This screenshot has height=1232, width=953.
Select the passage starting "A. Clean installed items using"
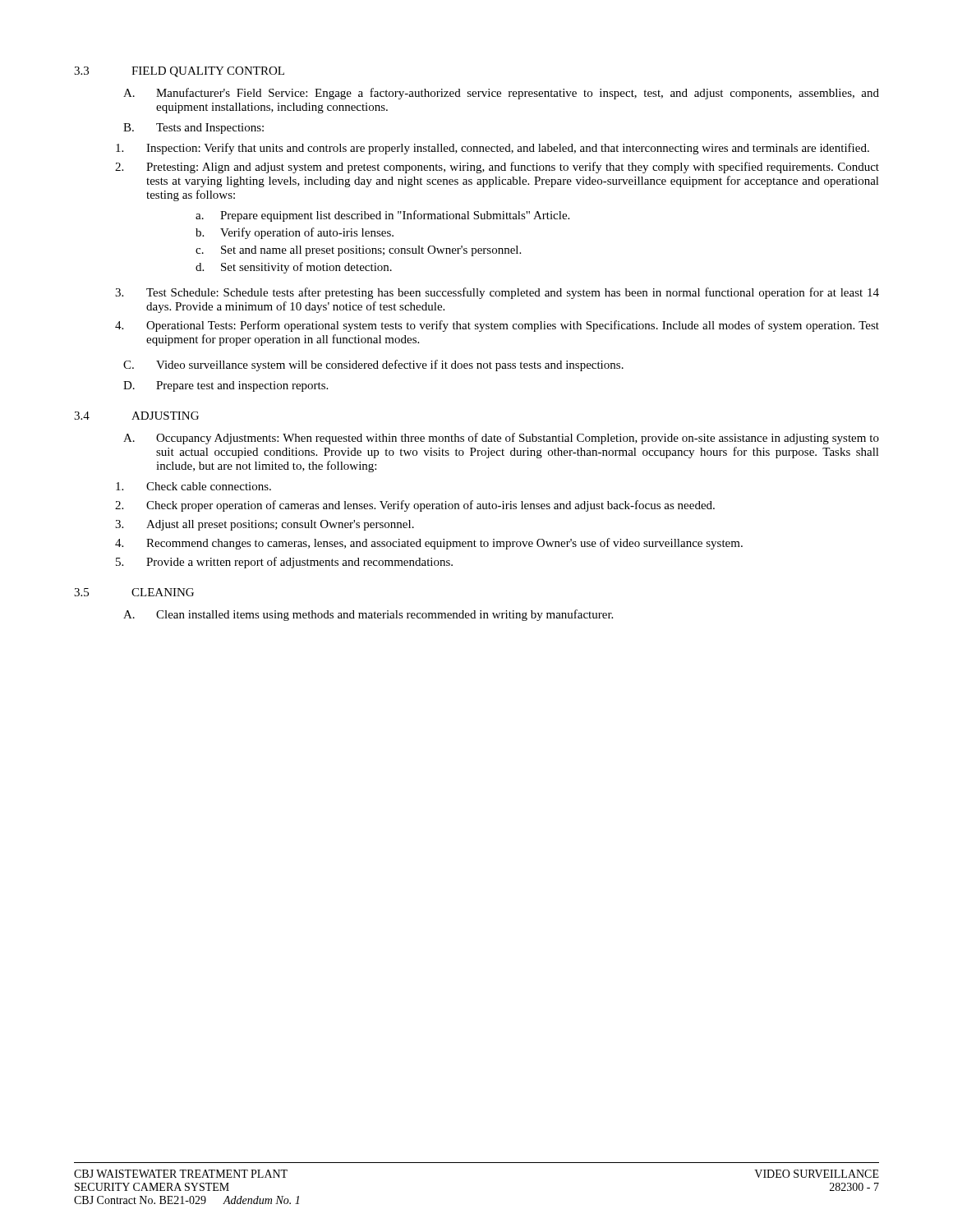pos(501,615)
